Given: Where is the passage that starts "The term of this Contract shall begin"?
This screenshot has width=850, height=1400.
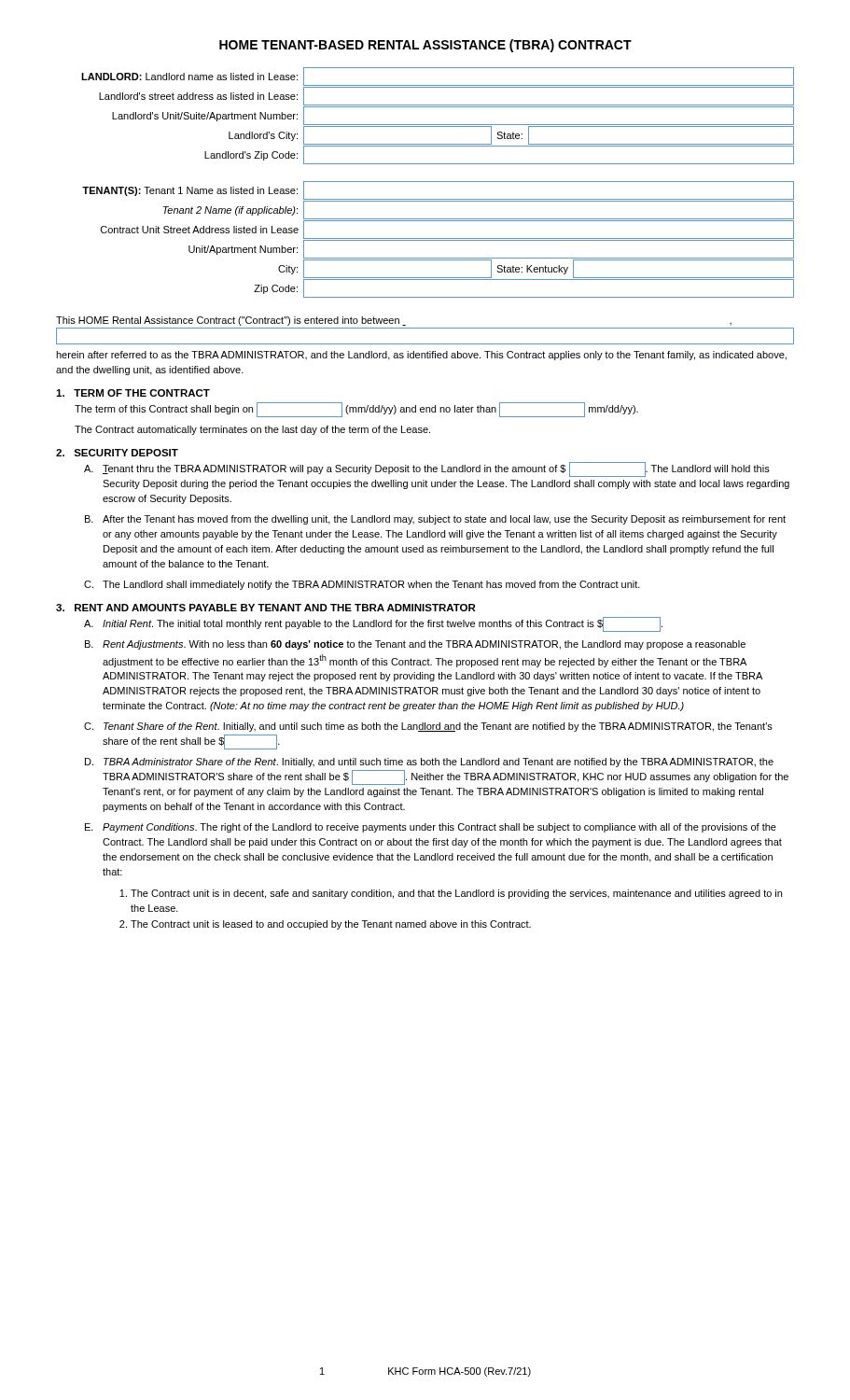Looking at the screenshot, I should tap(357, 410).
